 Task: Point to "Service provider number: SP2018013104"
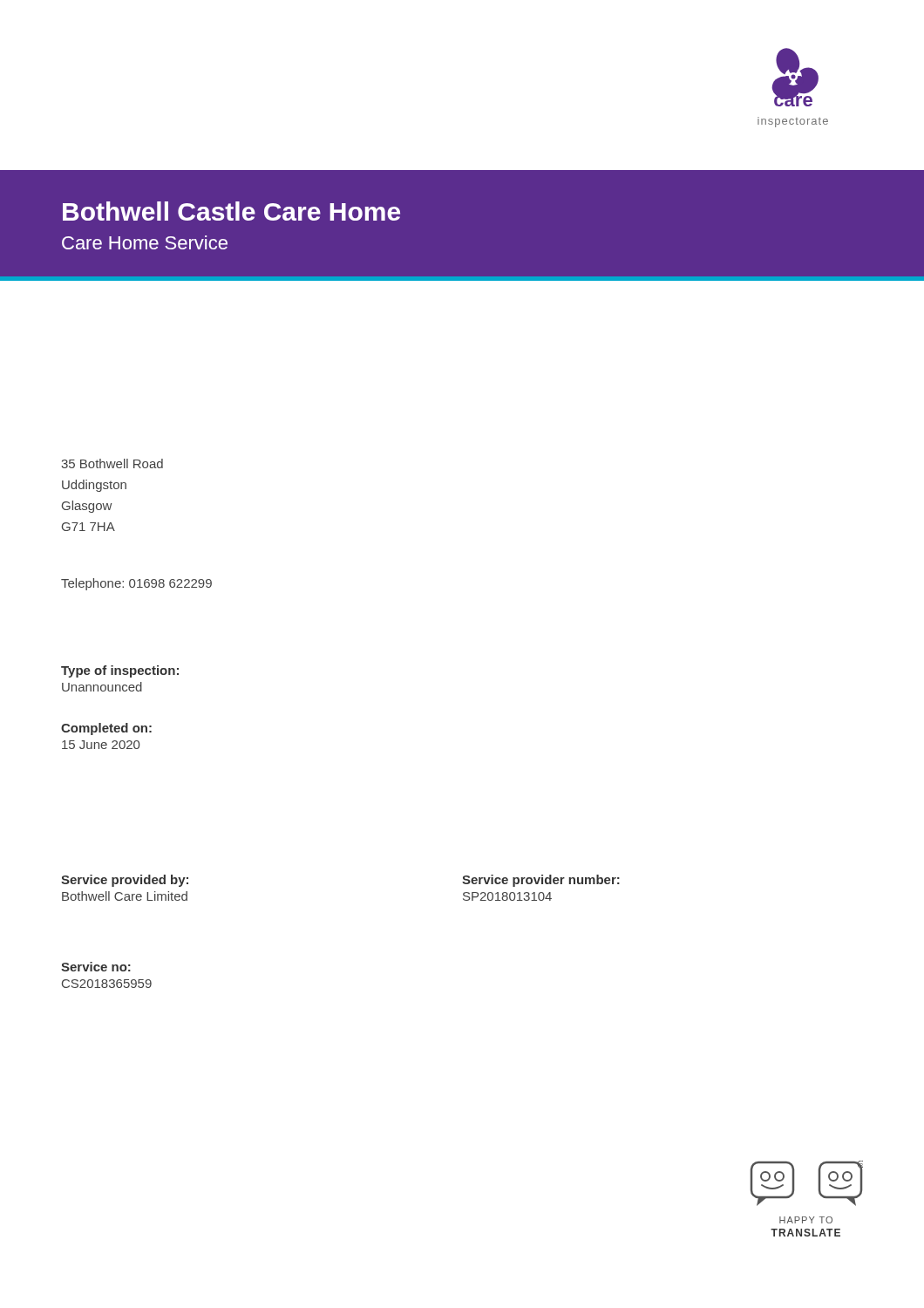click(x=541, y=881)
